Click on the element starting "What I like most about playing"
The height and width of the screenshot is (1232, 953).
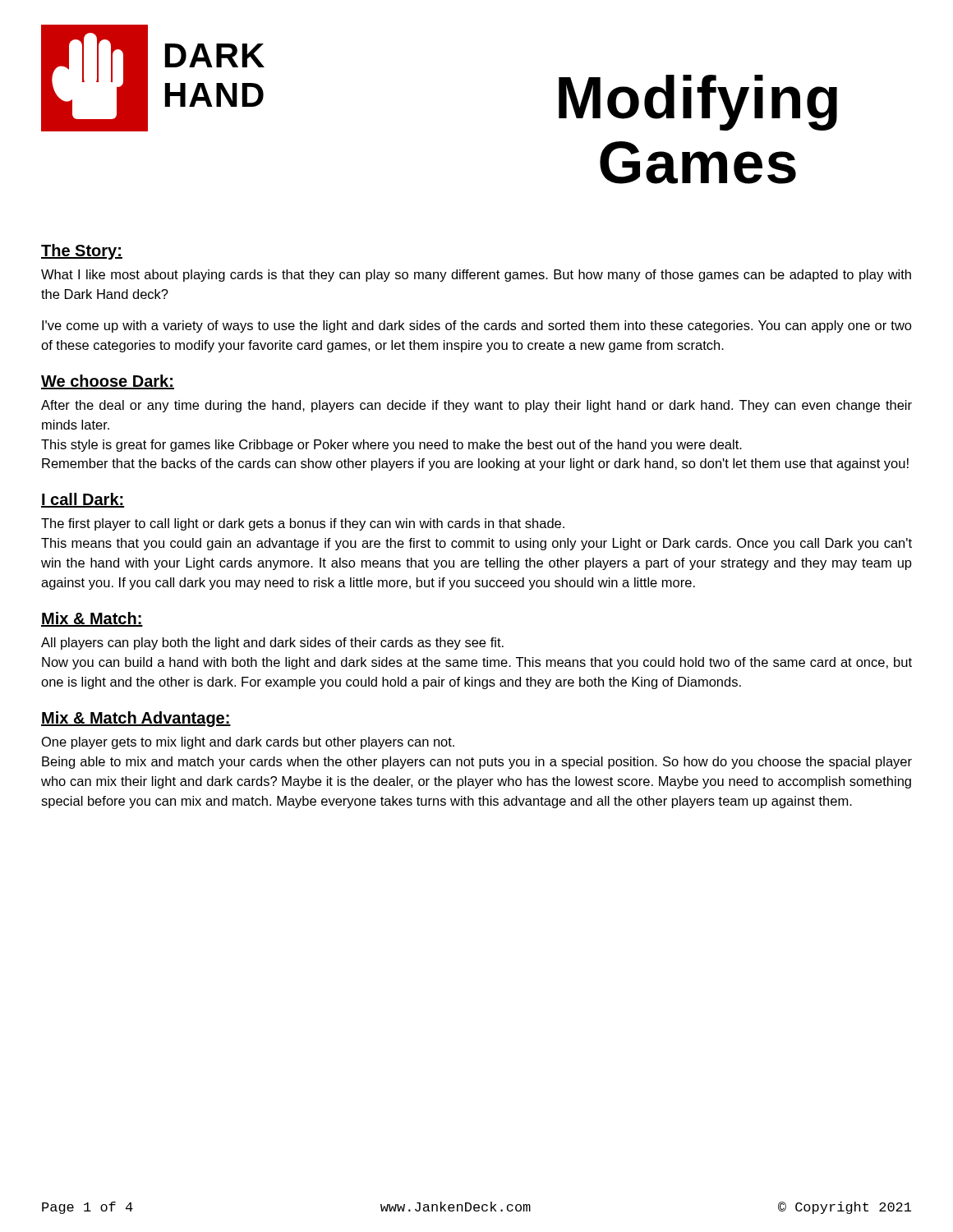pos(476,284)
